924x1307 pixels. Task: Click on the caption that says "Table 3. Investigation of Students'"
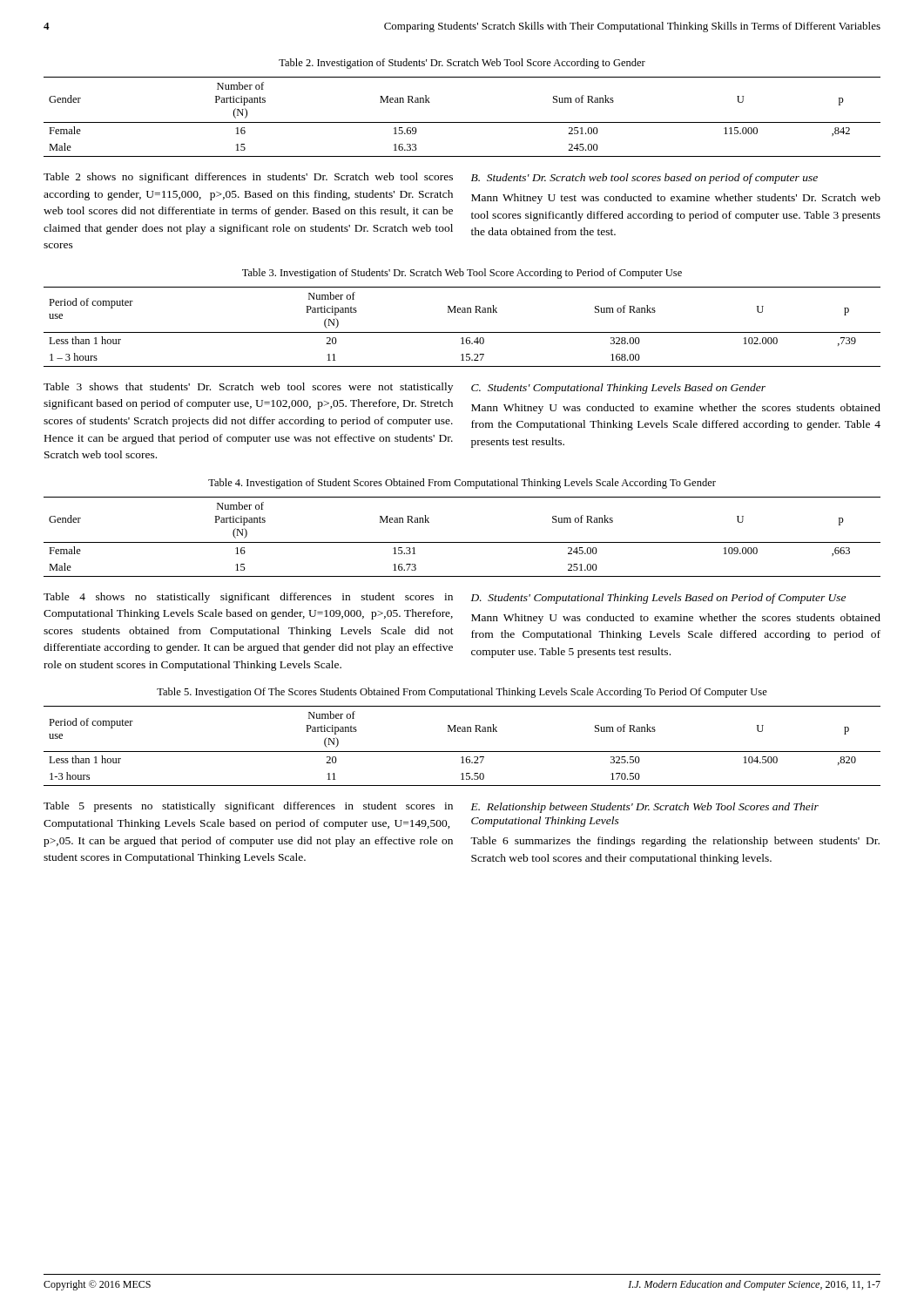(462, 273)
